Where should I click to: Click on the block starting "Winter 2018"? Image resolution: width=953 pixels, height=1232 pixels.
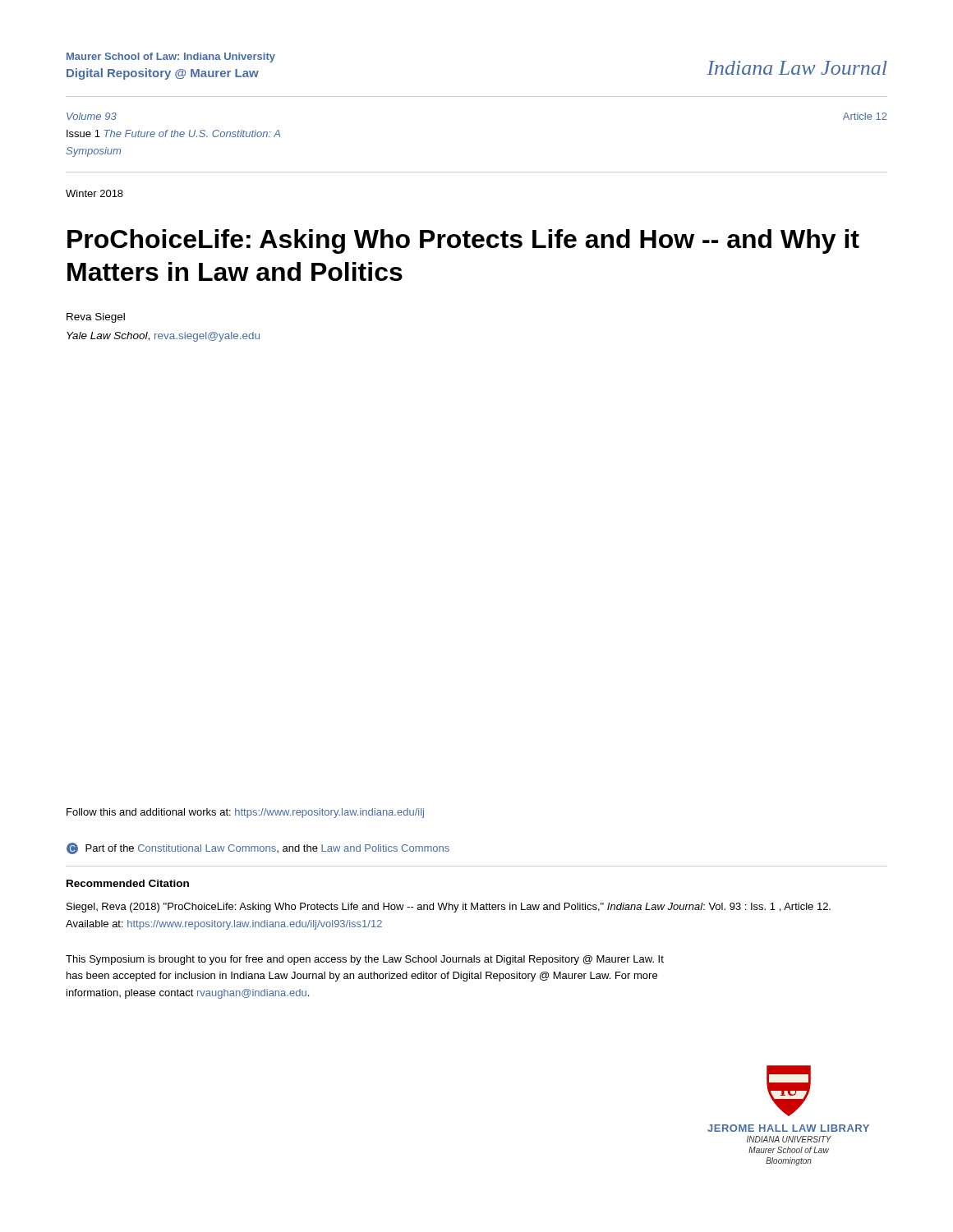pyautogui.click(x=95, y=193)
